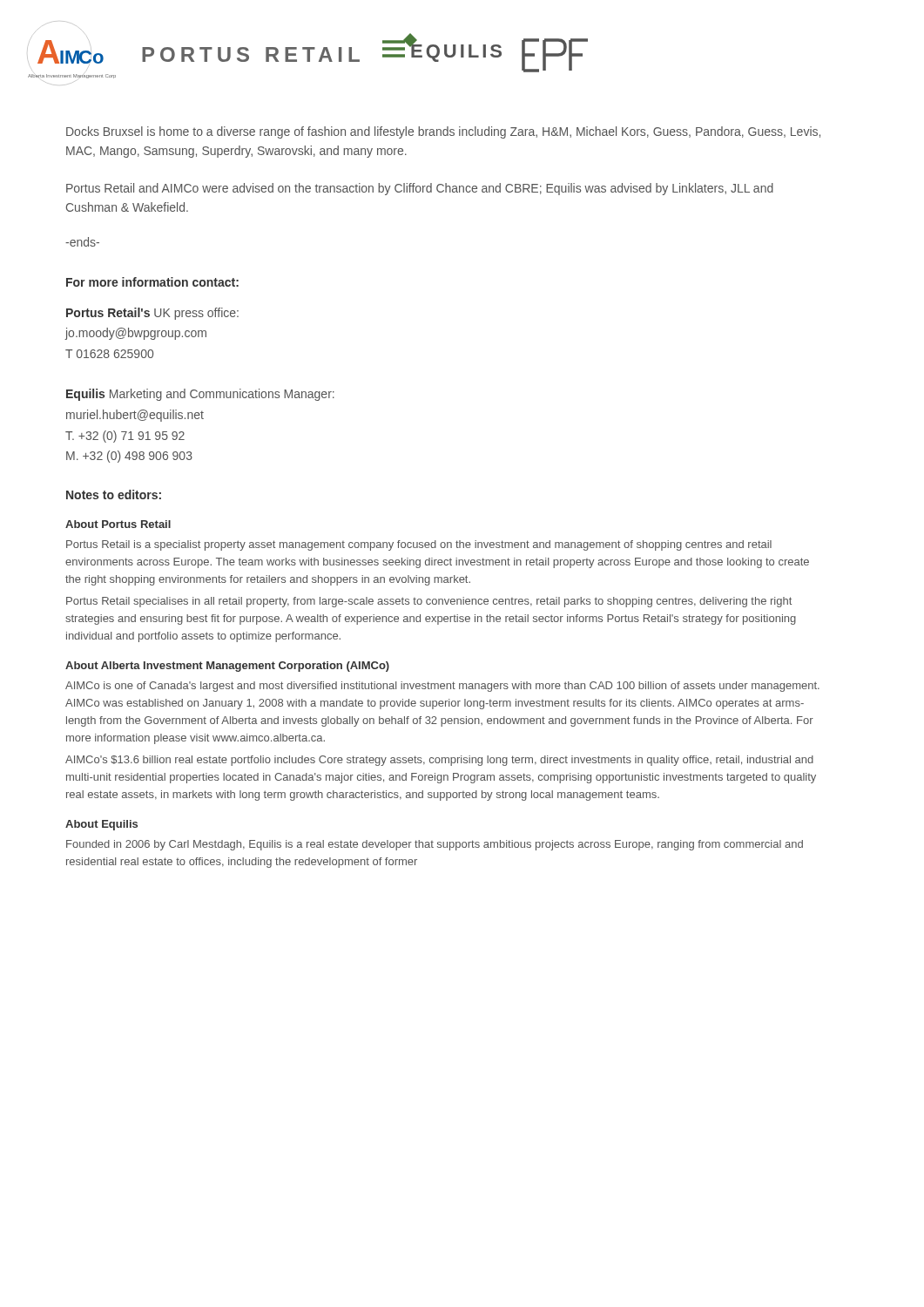The image size is (924, 1307).
Task: Click on the text starting "About Alberta Investment Management Corporation"
Action: pyautogui.click(x=227, y=665)
